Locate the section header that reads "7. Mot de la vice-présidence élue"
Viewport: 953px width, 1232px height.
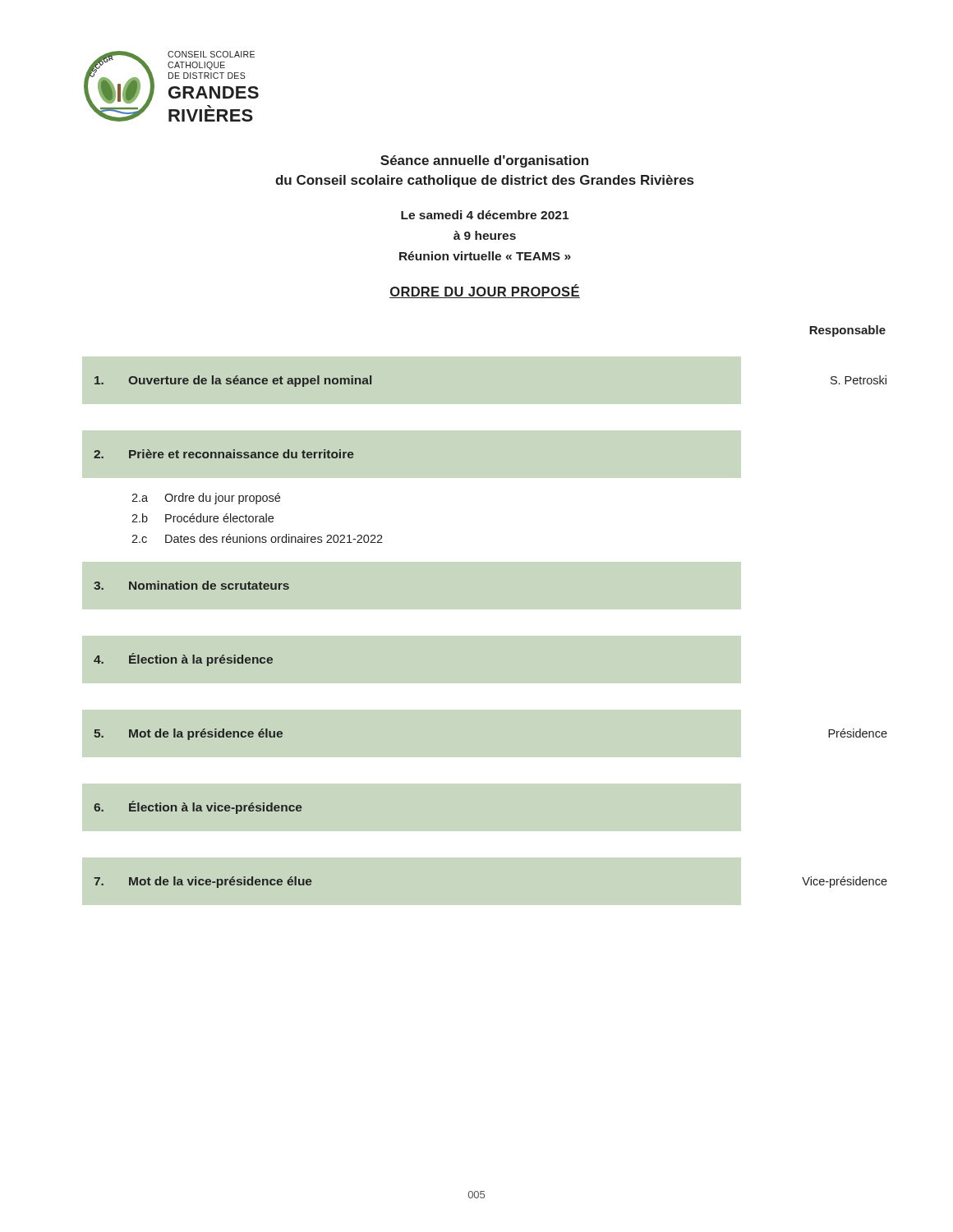[x=203, y=881]
